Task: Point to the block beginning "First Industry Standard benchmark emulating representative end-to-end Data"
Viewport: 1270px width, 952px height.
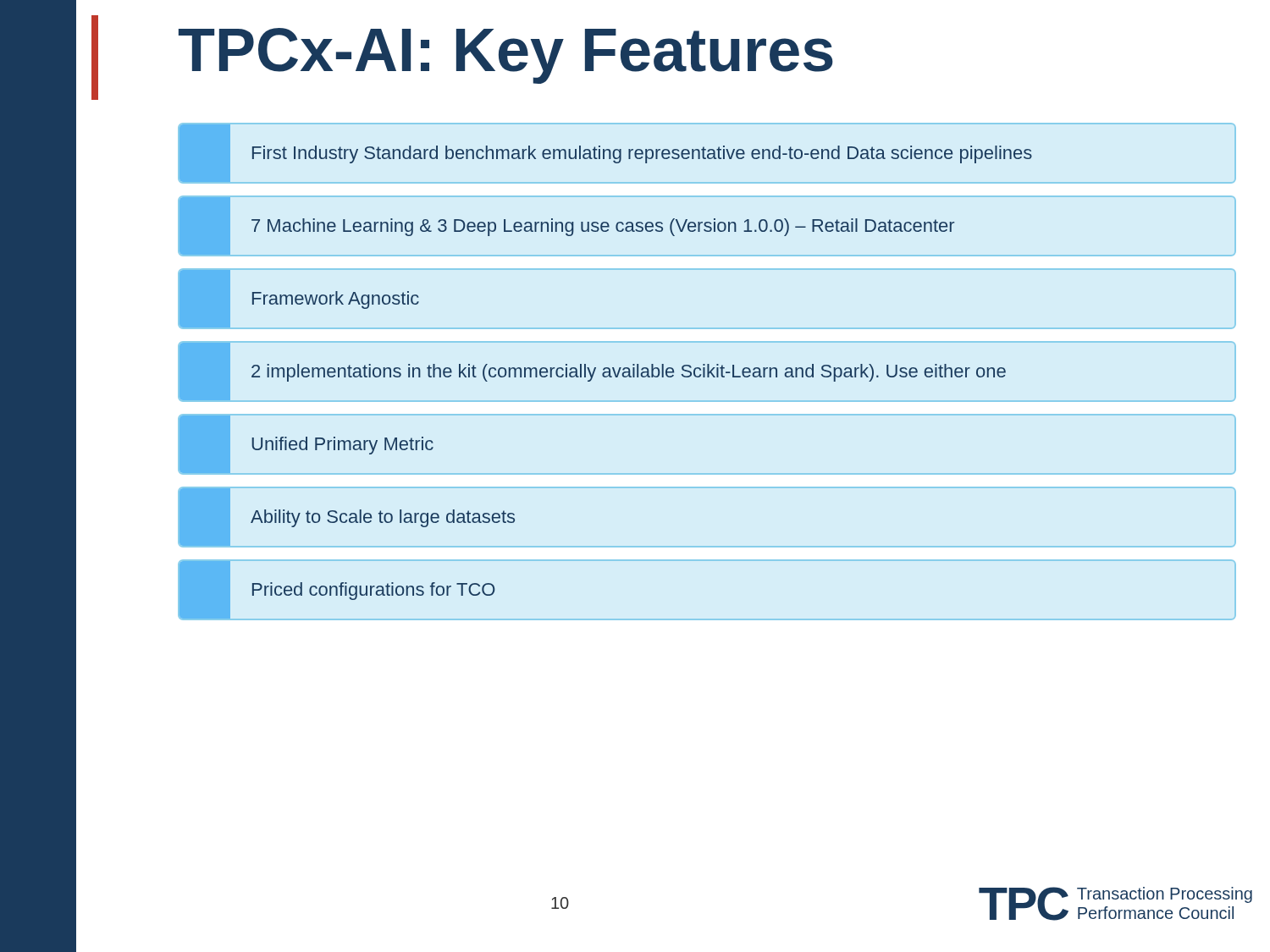Action: pos(616,153)
